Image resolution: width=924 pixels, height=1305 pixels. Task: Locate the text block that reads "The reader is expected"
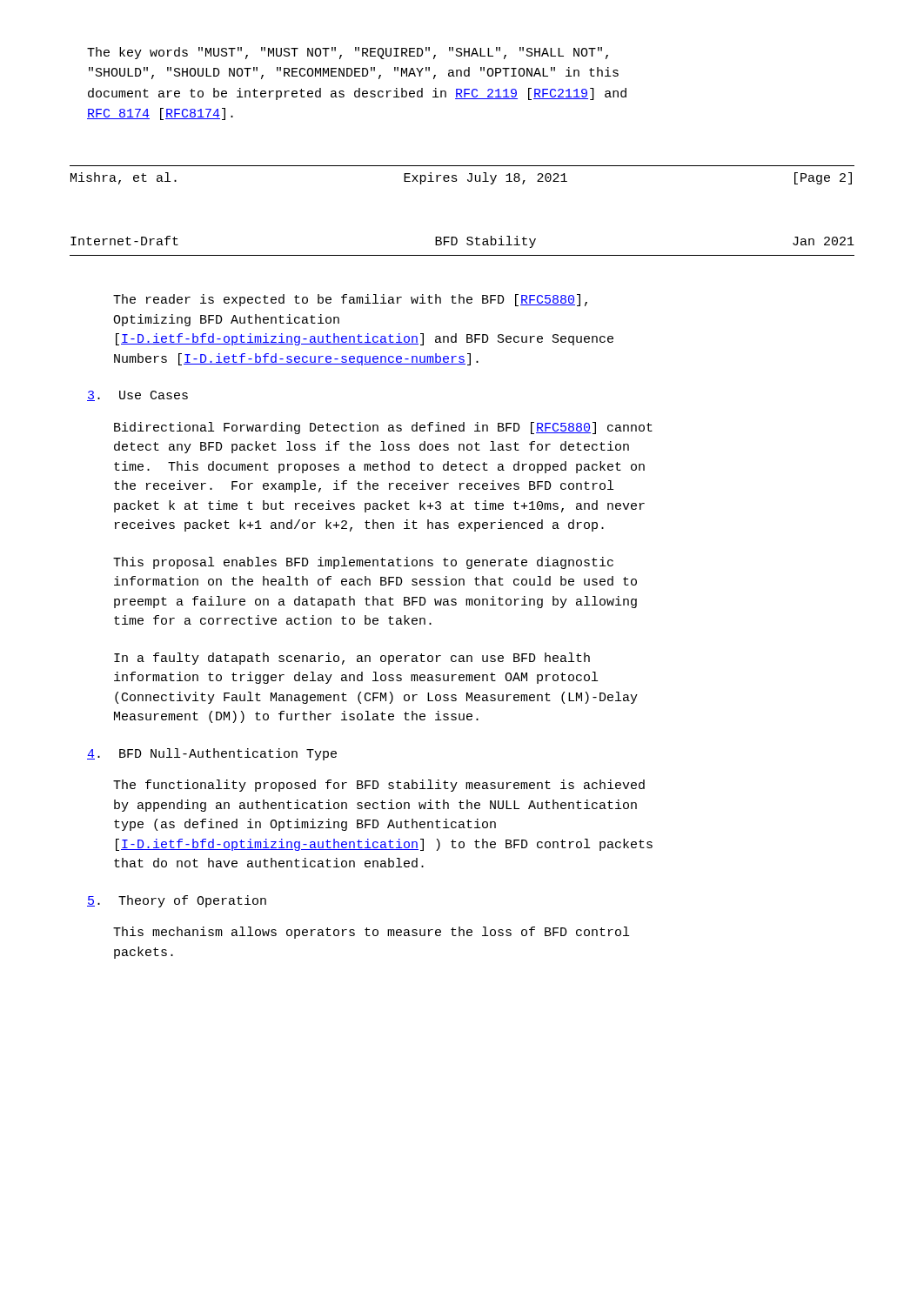coord(364,330)
